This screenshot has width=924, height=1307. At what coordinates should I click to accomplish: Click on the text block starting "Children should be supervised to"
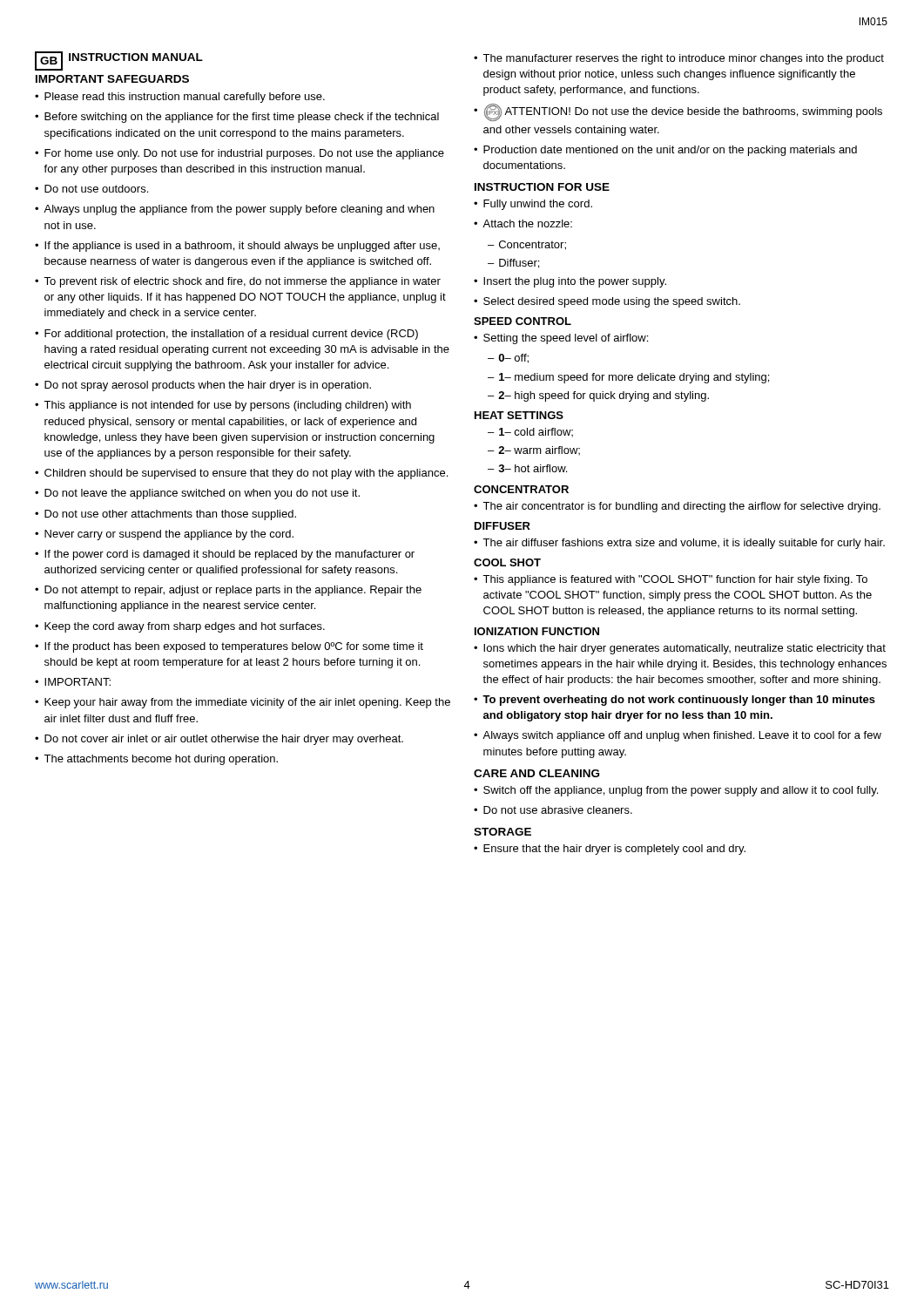click(246, 473)
